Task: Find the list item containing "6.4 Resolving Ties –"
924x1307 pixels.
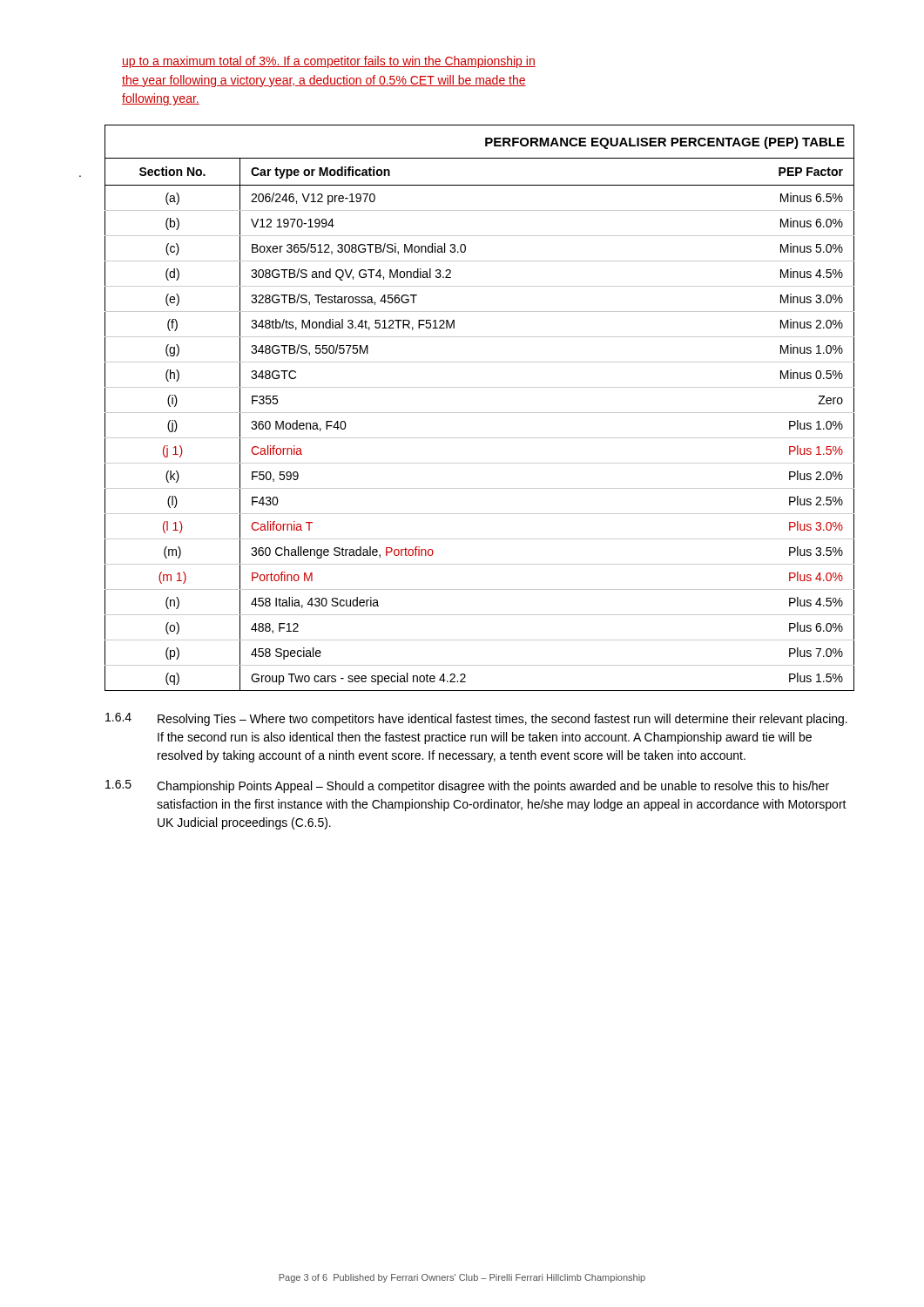Action: coord(479,738)
